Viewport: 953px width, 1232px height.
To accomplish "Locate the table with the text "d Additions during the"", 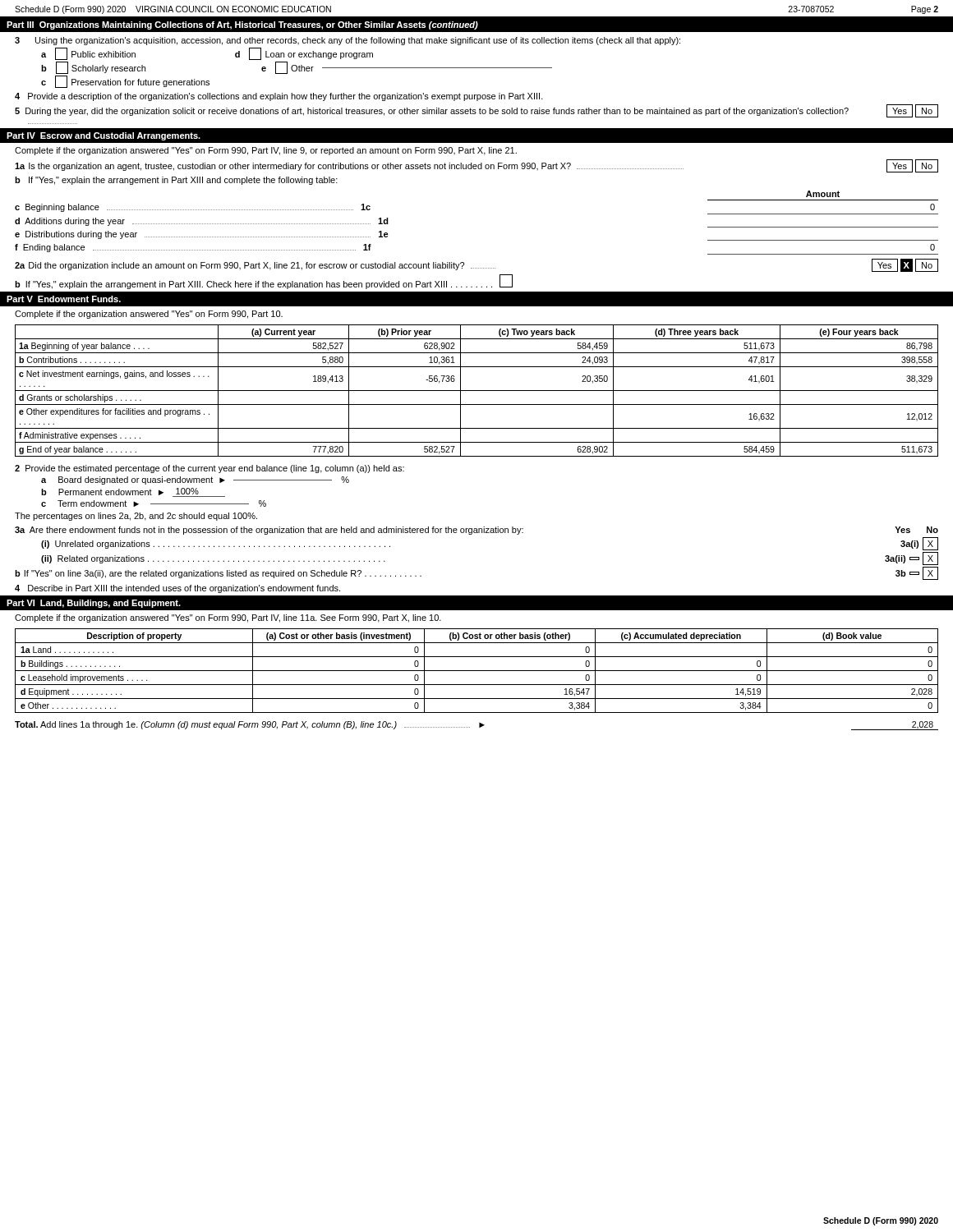I will coord(476,221).
